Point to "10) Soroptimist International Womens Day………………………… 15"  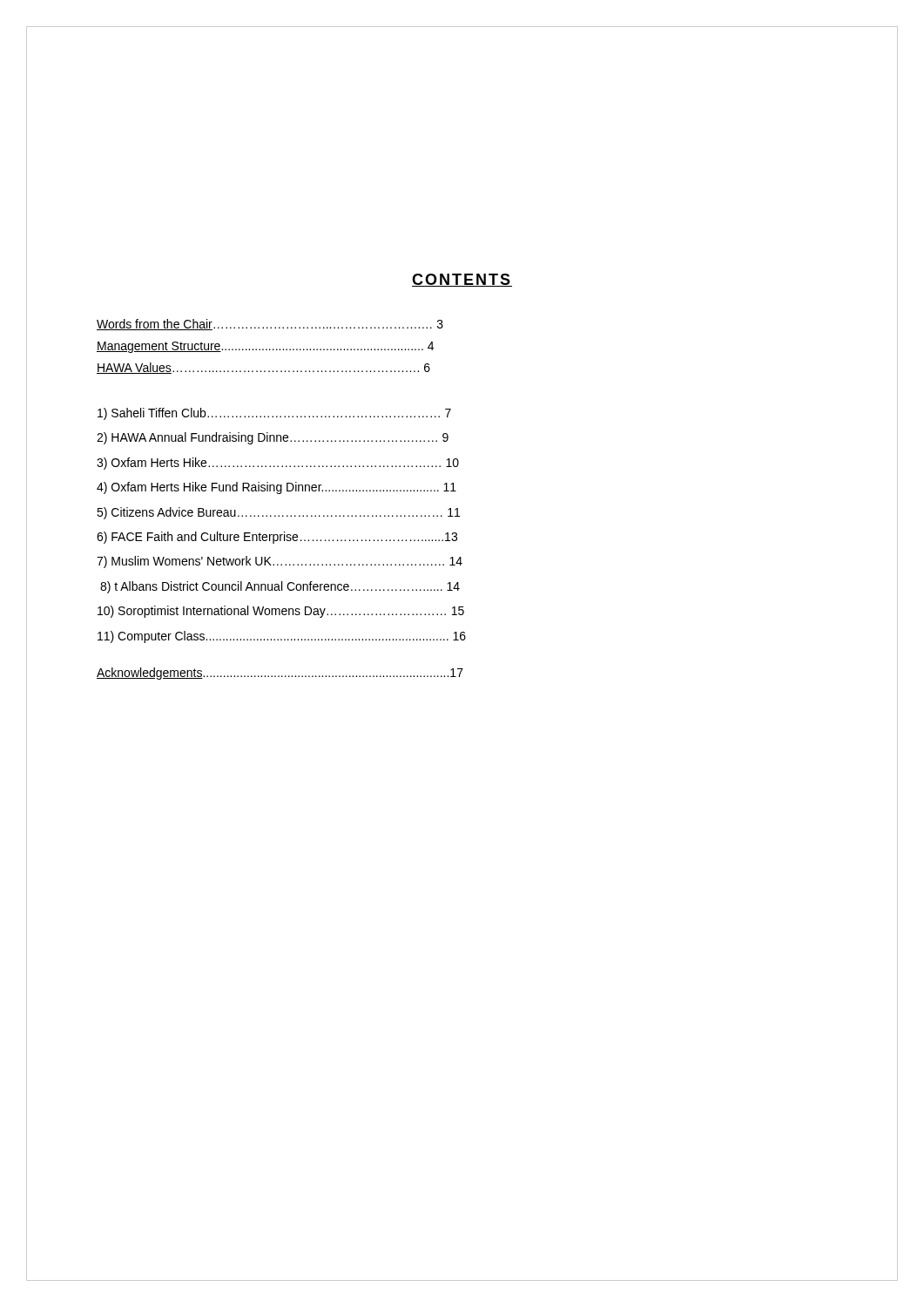pos(281,611)
